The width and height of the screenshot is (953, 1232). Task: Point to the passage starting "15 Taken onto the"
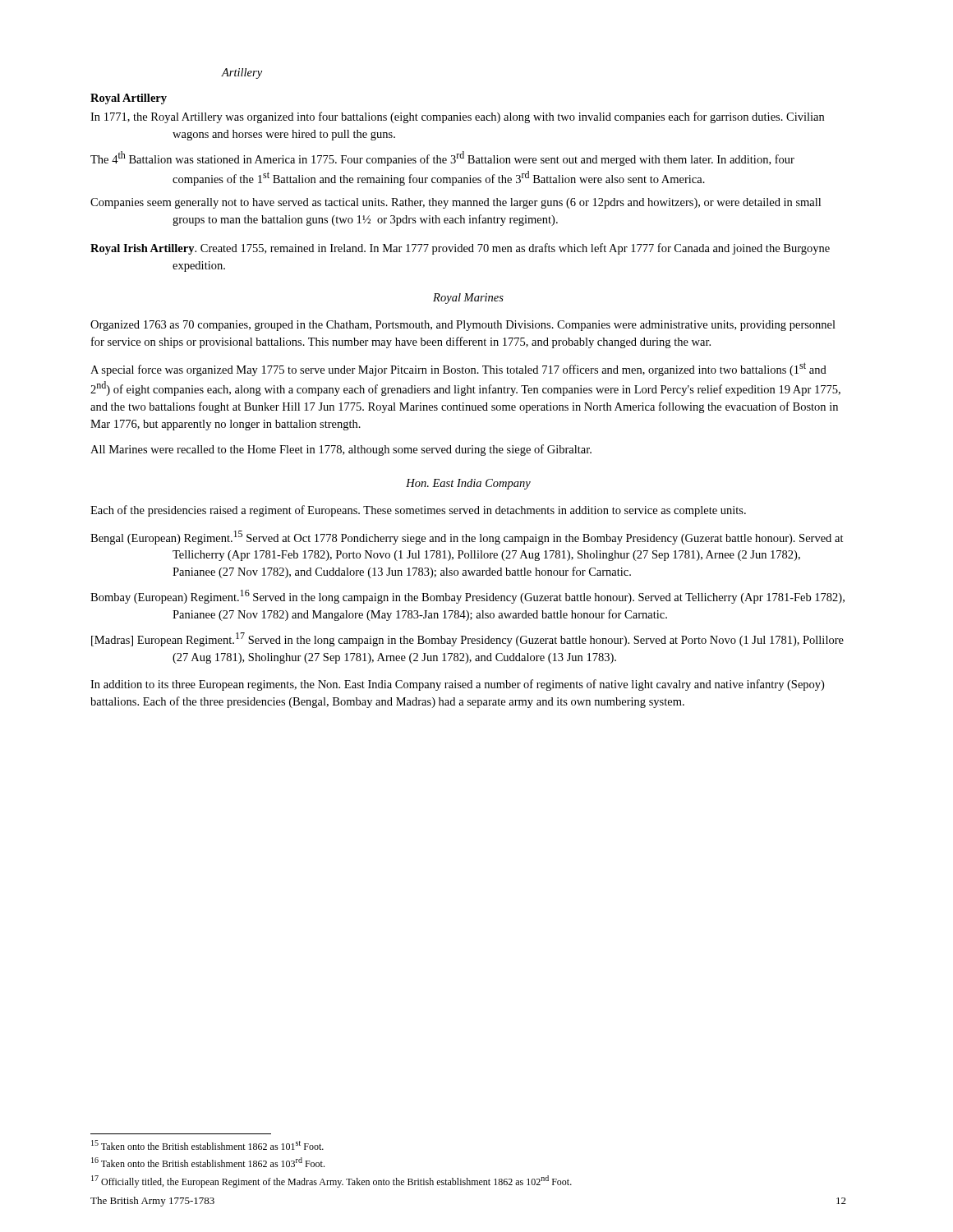pyautogui.click(x=207, y=1145)
